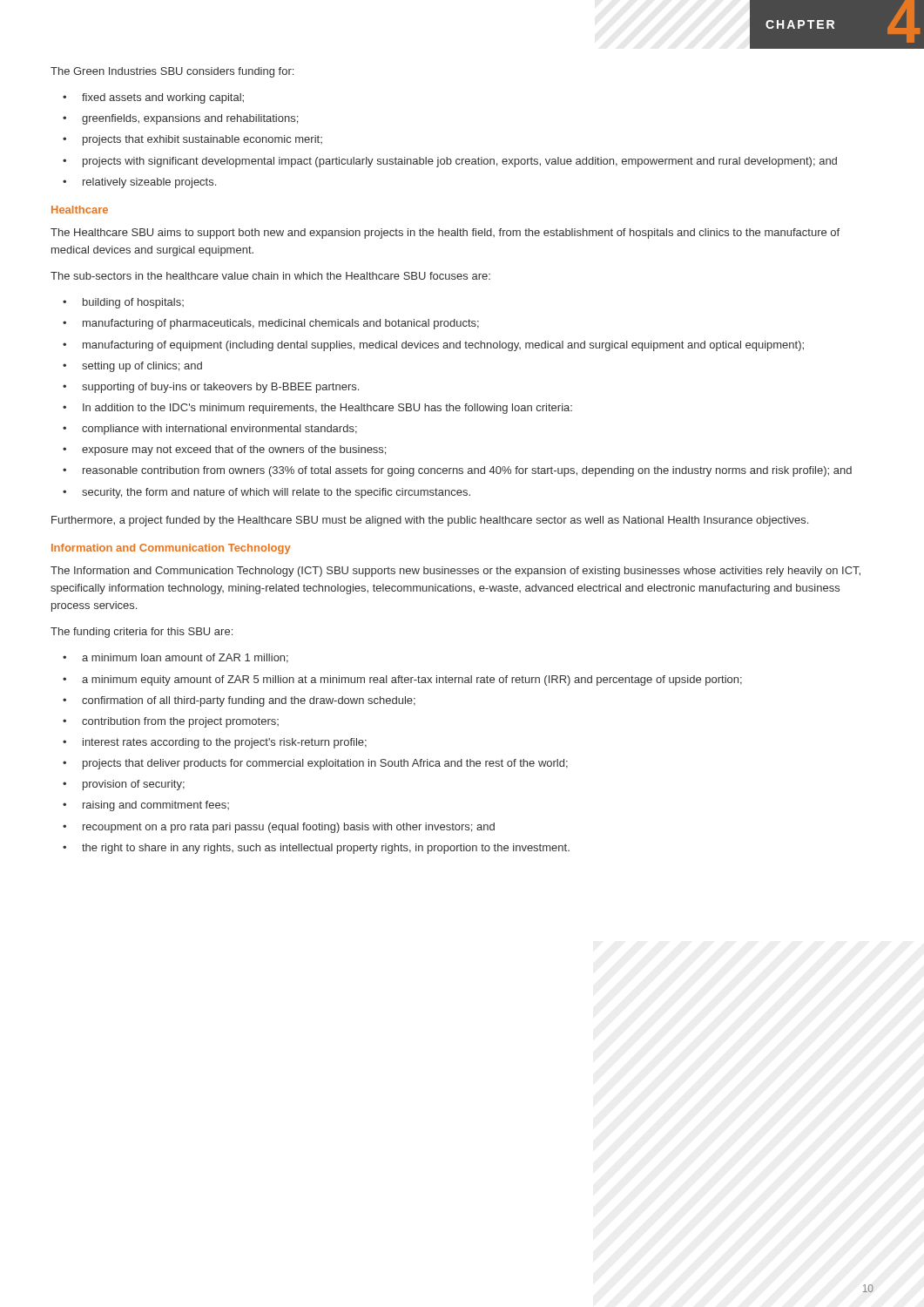Screen dimensions: 1307x924
Task: Find the block on this page that starts "• contribution from the project"
Action: click(171, 722)
